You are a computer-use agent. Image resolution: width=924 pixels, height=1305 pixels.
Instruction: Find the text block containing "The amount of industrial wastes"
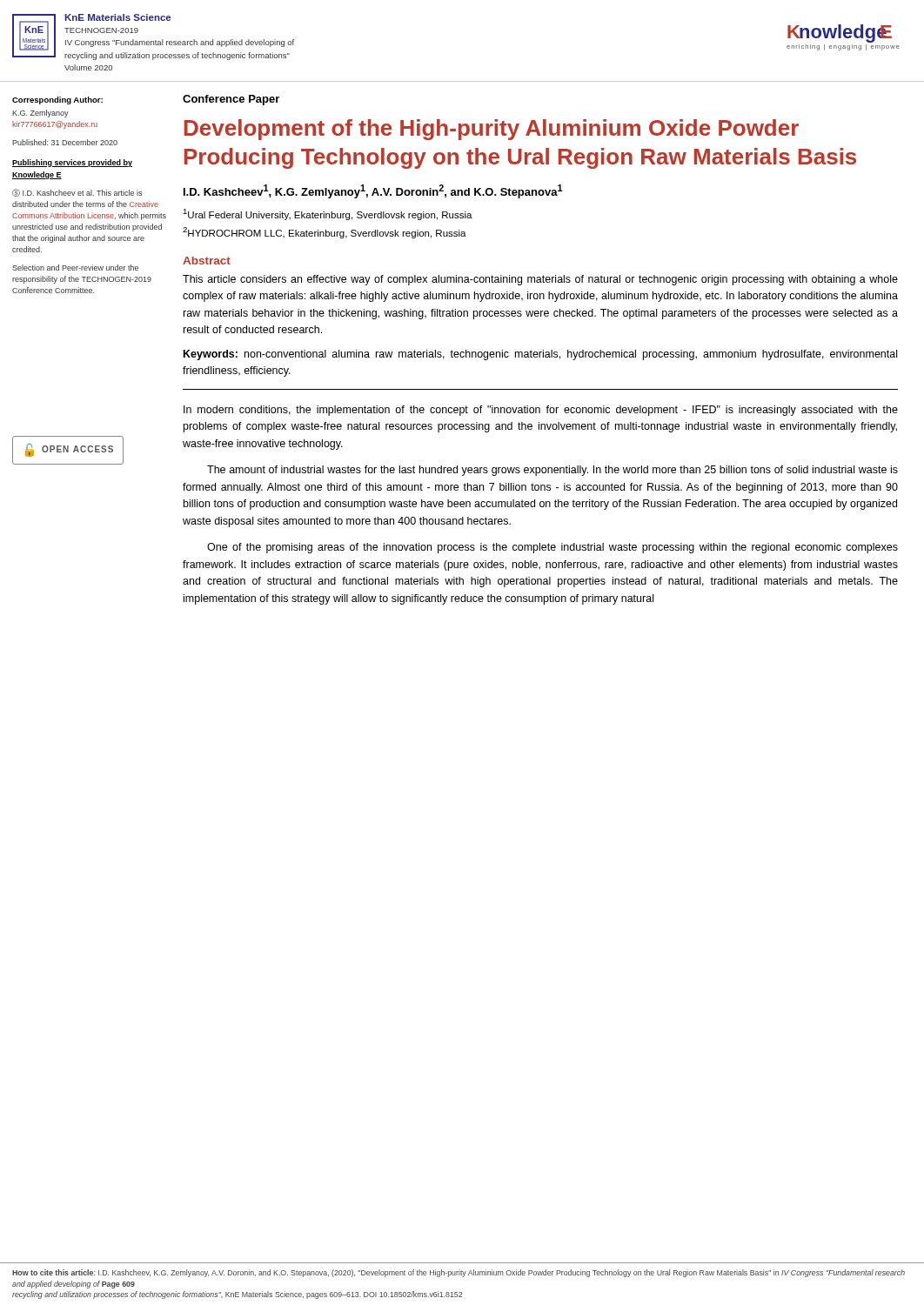tap(540, 495)
